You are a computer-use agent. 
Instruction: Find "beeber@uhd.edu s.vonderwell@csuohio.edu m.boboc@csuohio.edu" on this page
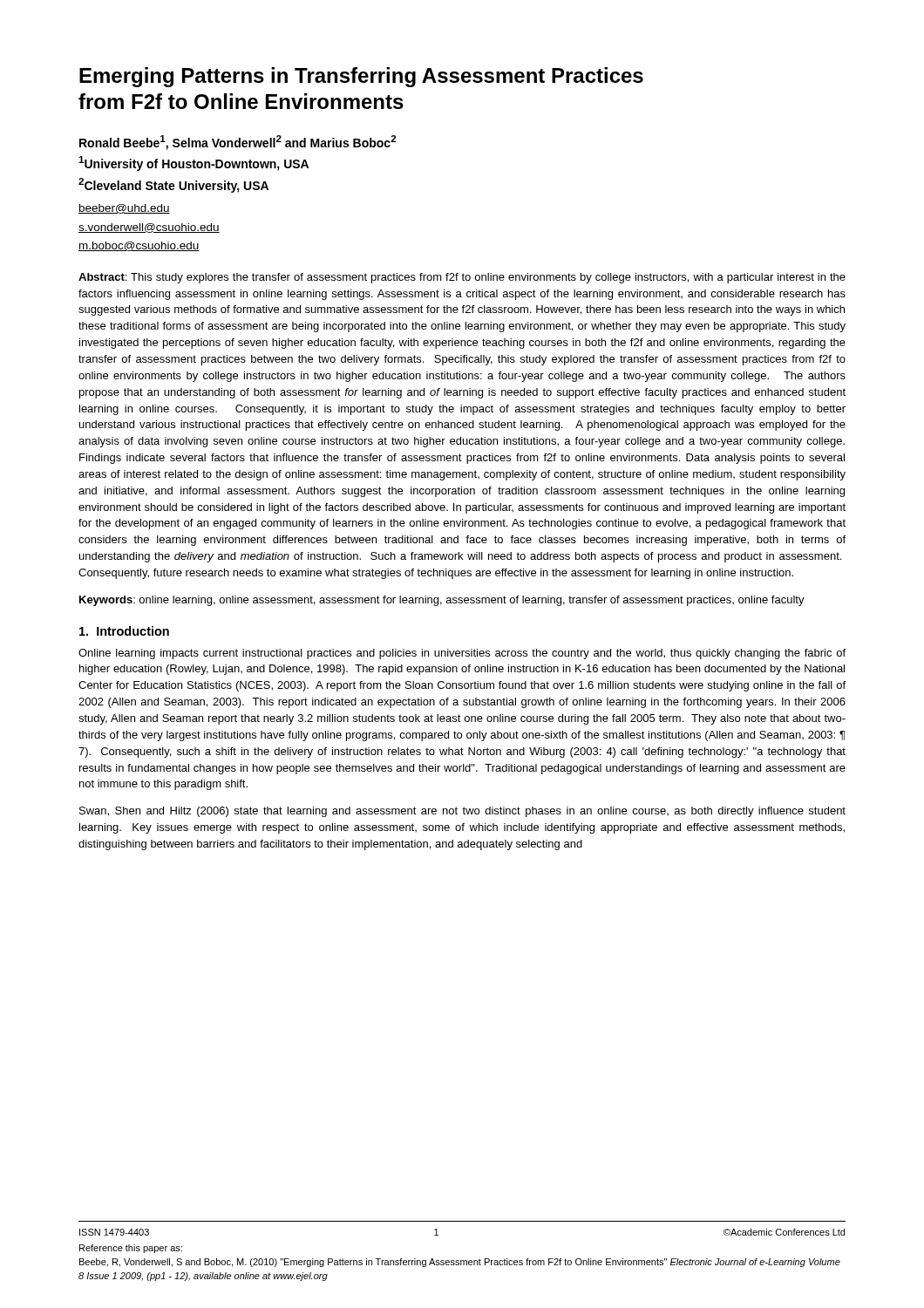click(x=149, y=227)
